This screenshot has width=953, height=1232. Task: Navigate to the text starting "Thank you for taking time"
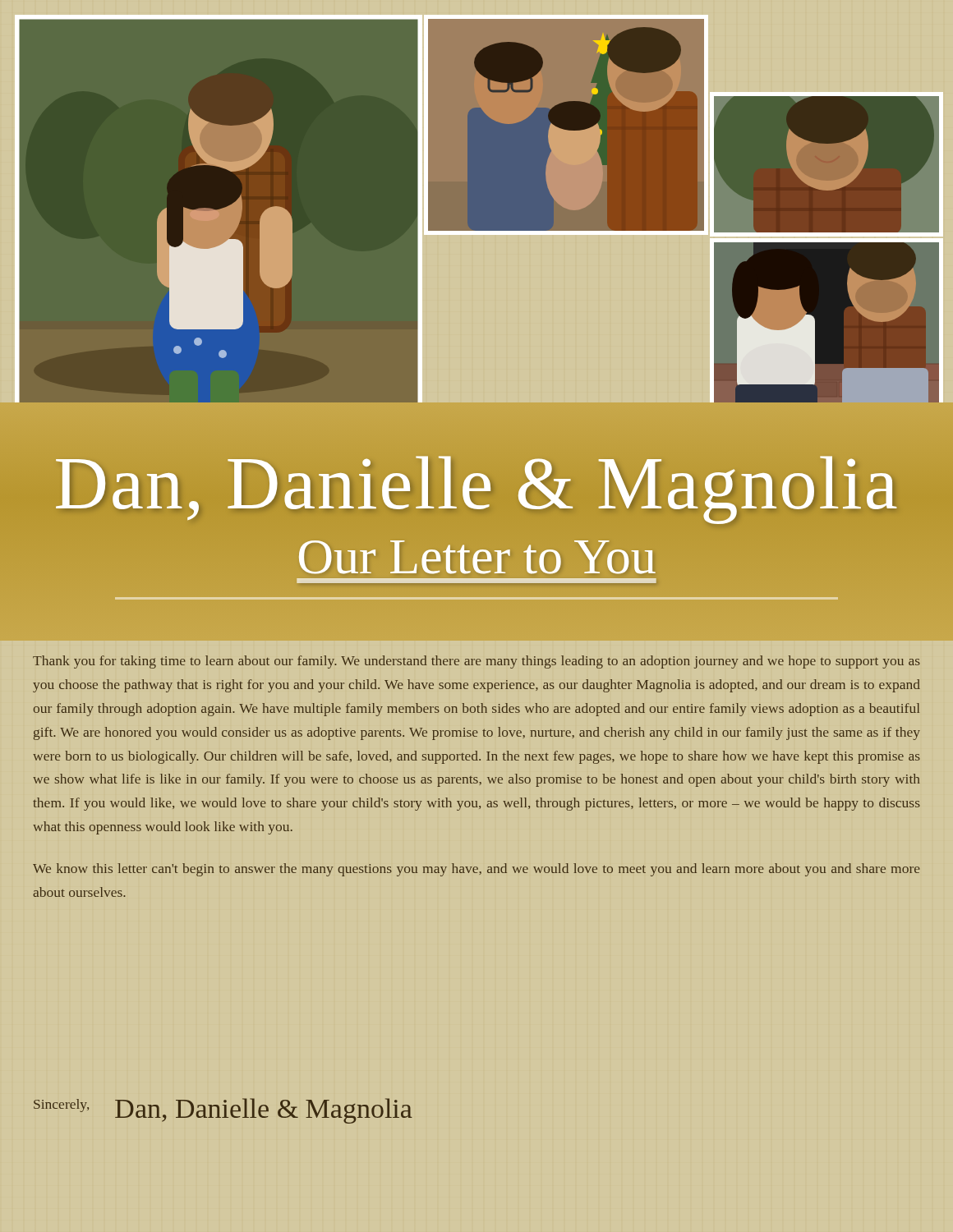(476, 743)
